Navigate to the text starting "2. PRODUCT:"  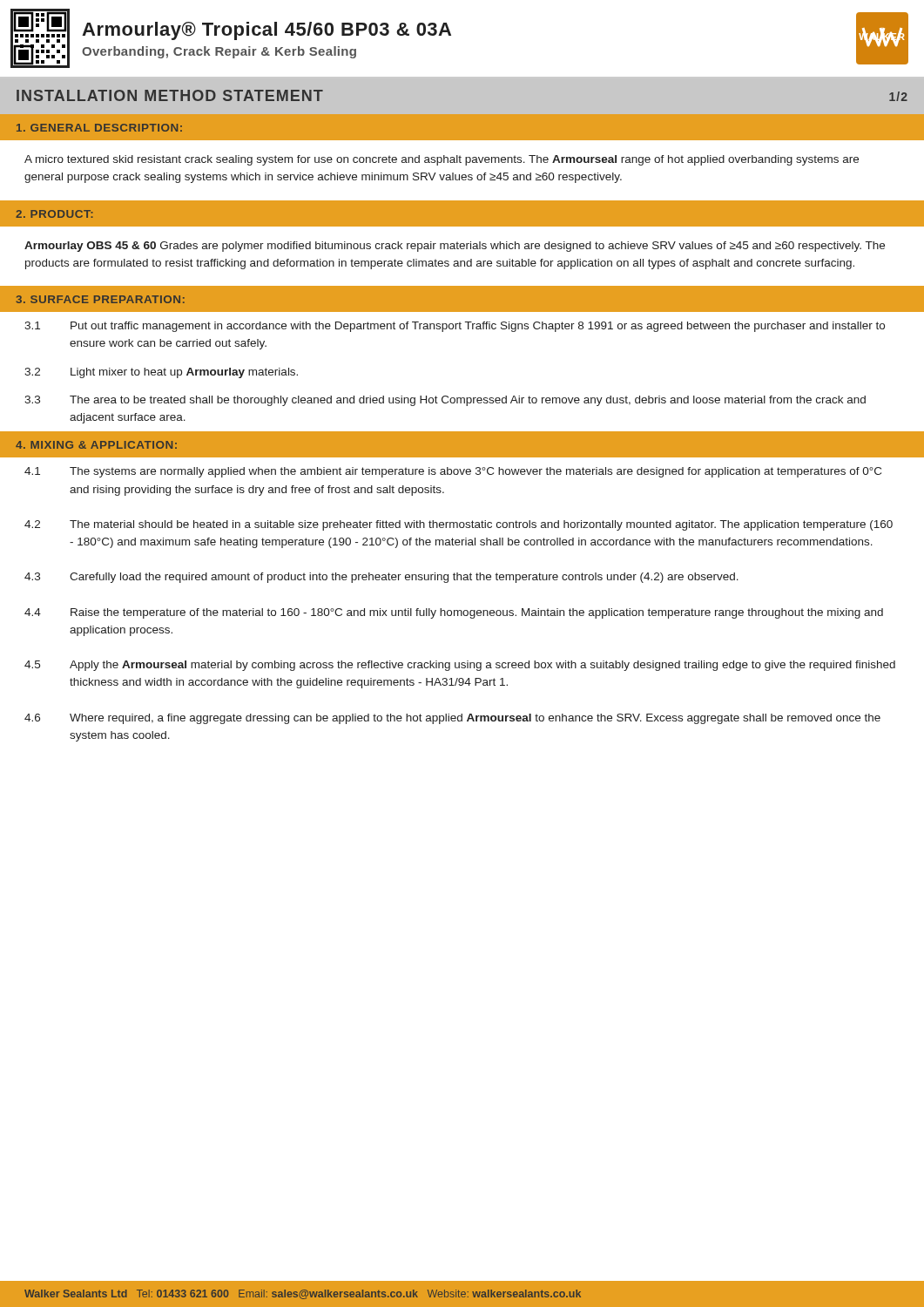pos(55,213)
